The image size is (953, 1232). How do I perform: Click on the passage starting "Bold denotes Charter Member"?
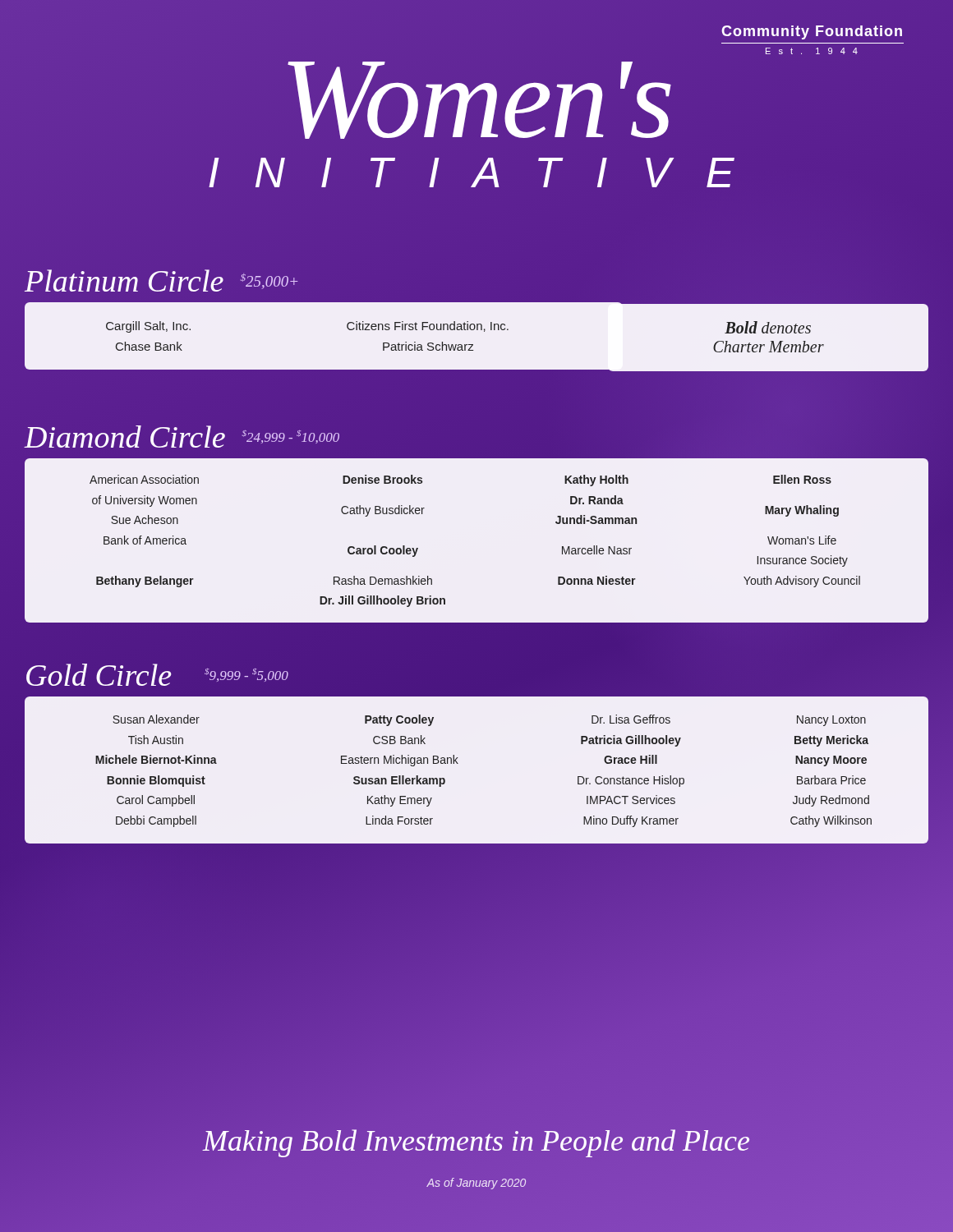768,337
